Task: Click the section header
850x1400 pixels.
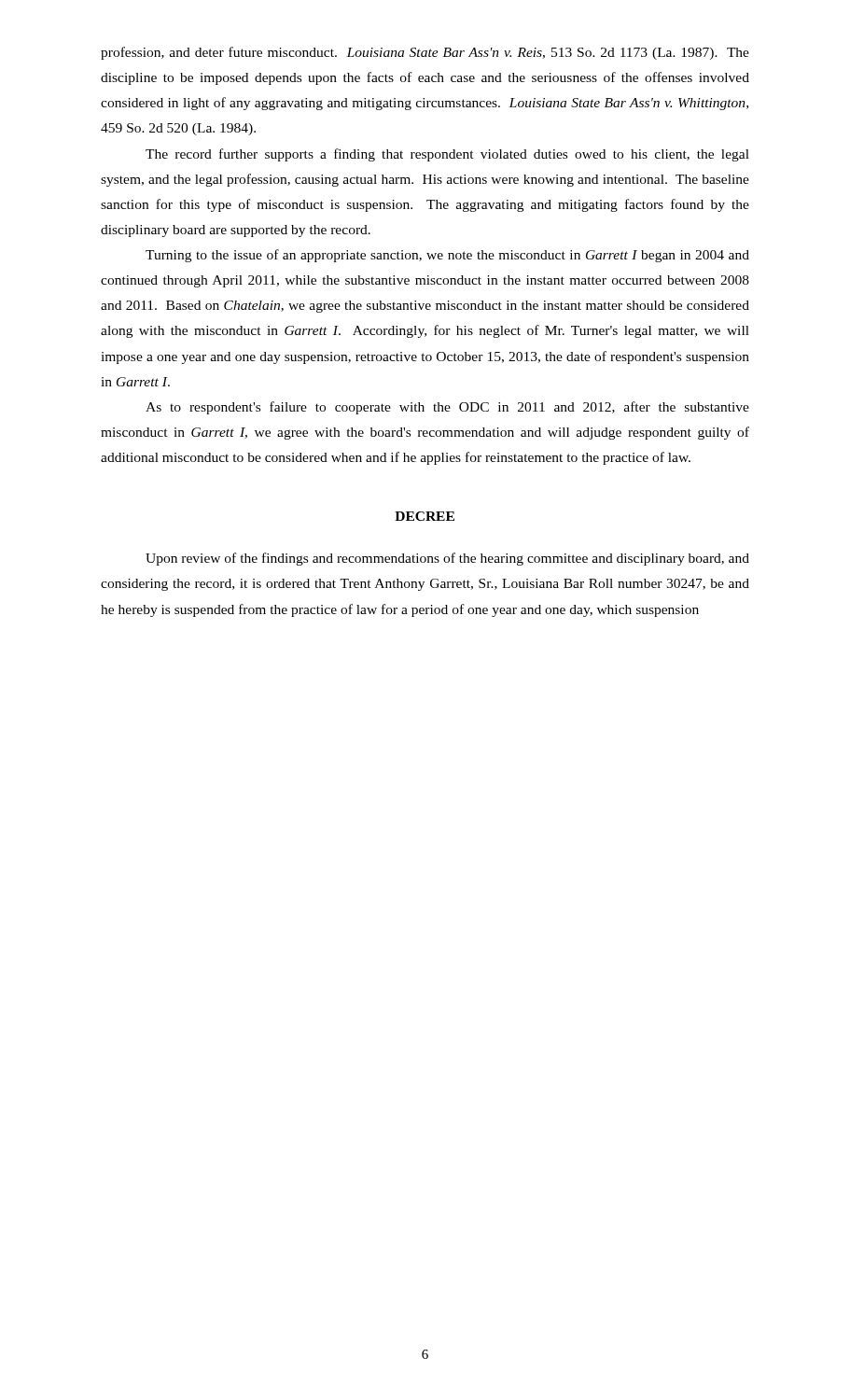Action: pyautogui.click(x=425, y=516)
